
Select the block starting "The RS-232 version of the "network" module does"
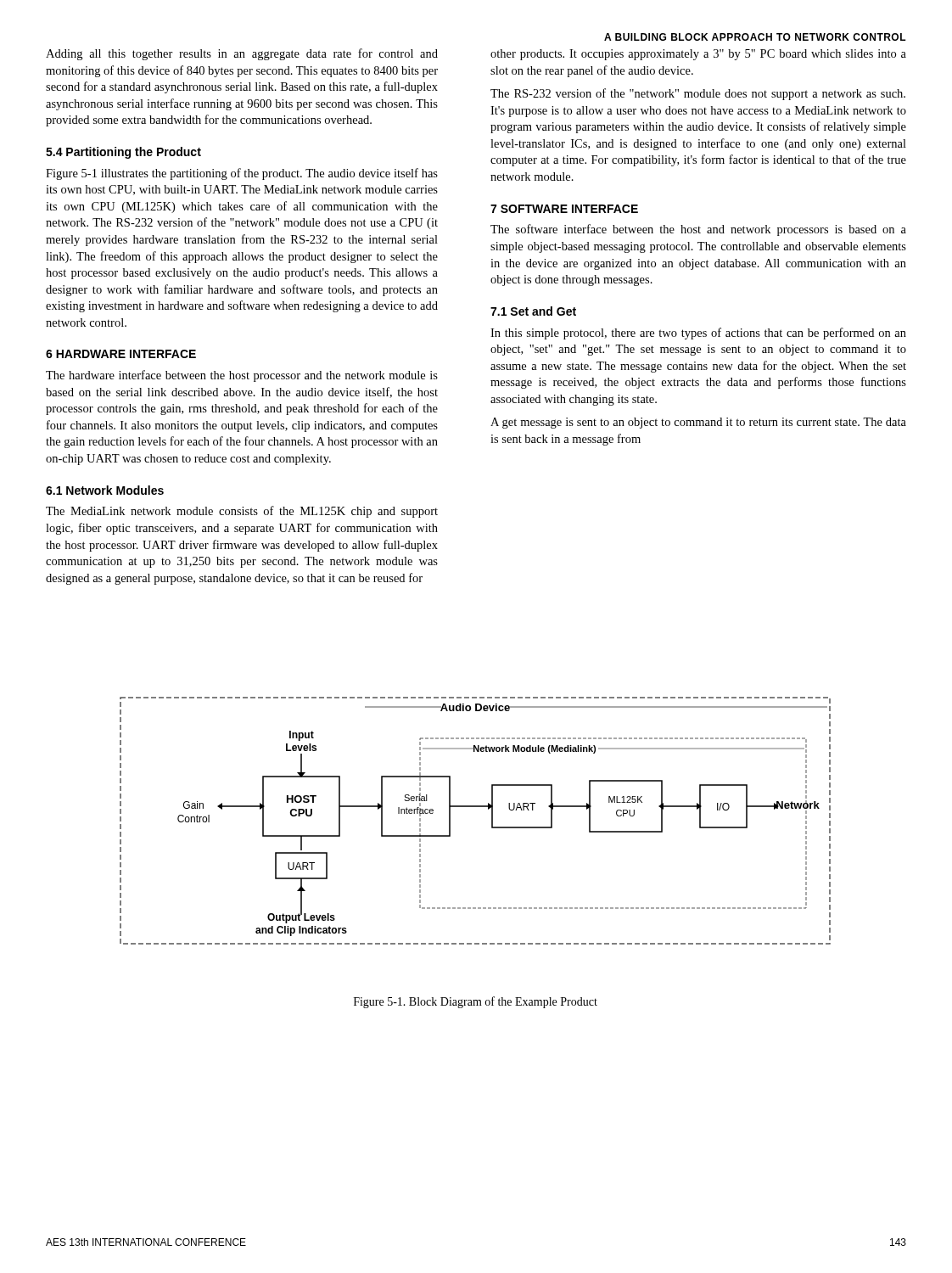click(698, 135)
